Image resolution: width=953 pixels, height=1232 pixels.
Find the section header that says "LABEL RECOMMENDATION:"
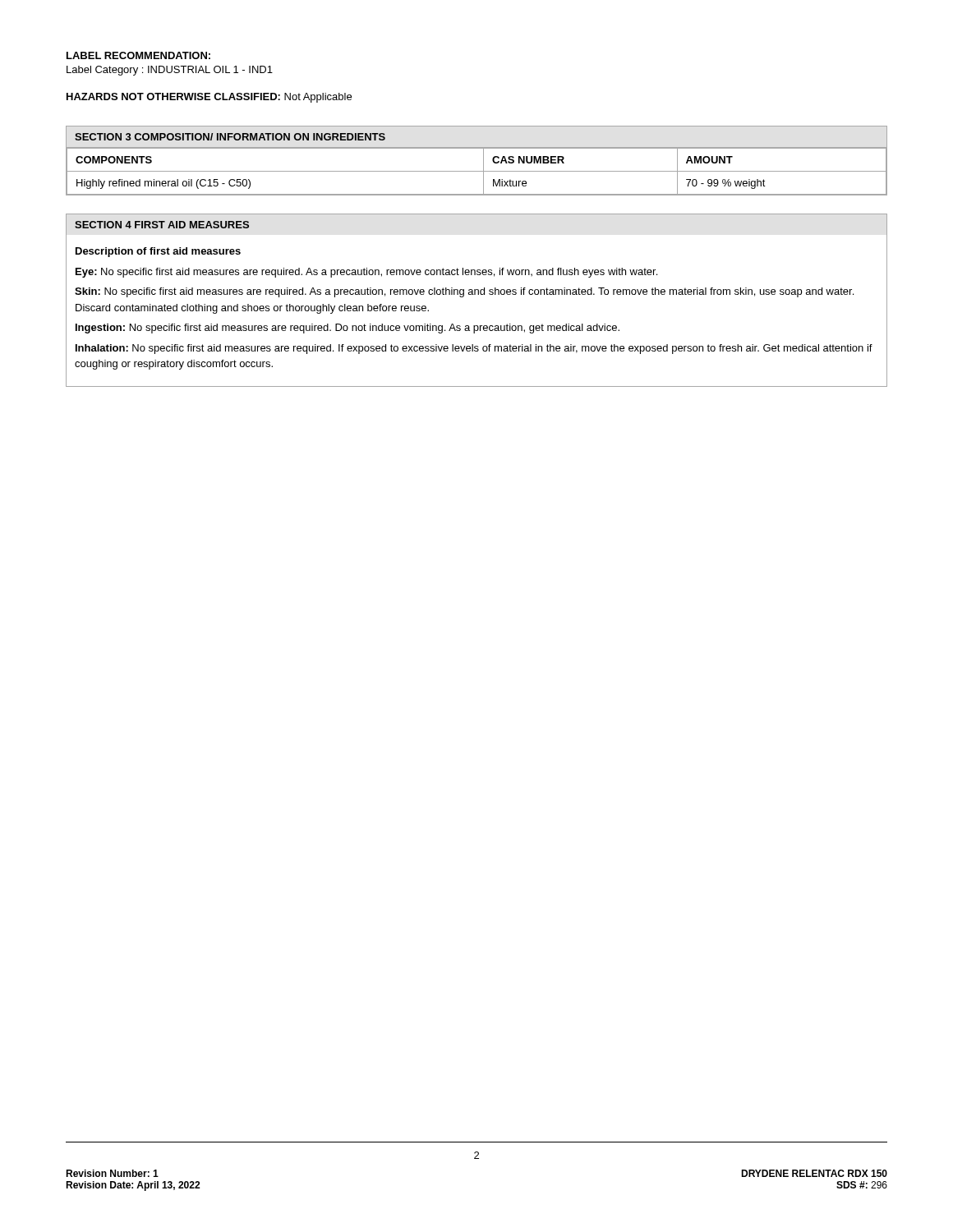(139, 55)
